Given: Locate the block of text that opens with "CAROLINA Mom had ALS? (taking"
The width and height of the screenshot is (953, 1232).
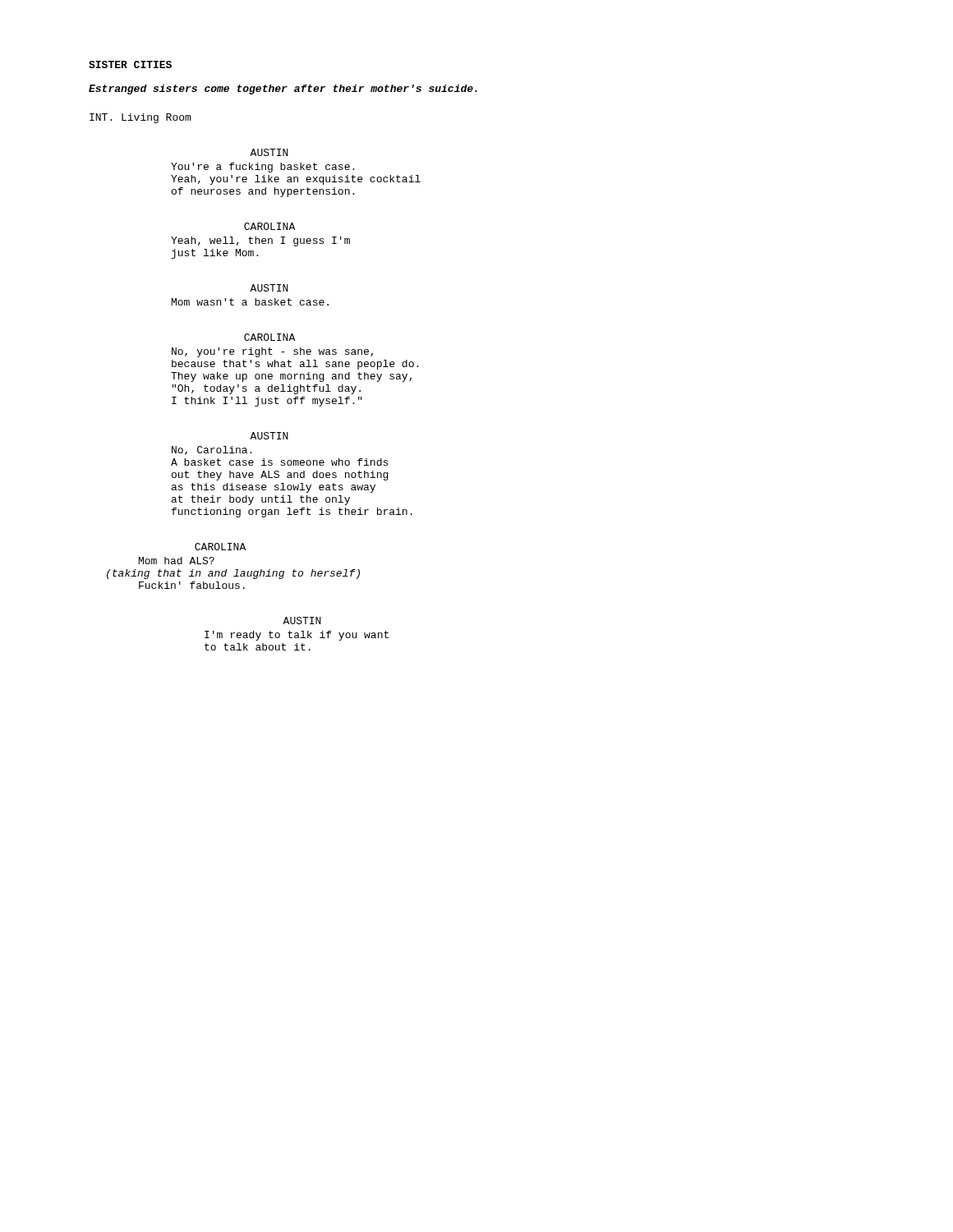Looking at the screenshot, I should [x=294, y=567].
